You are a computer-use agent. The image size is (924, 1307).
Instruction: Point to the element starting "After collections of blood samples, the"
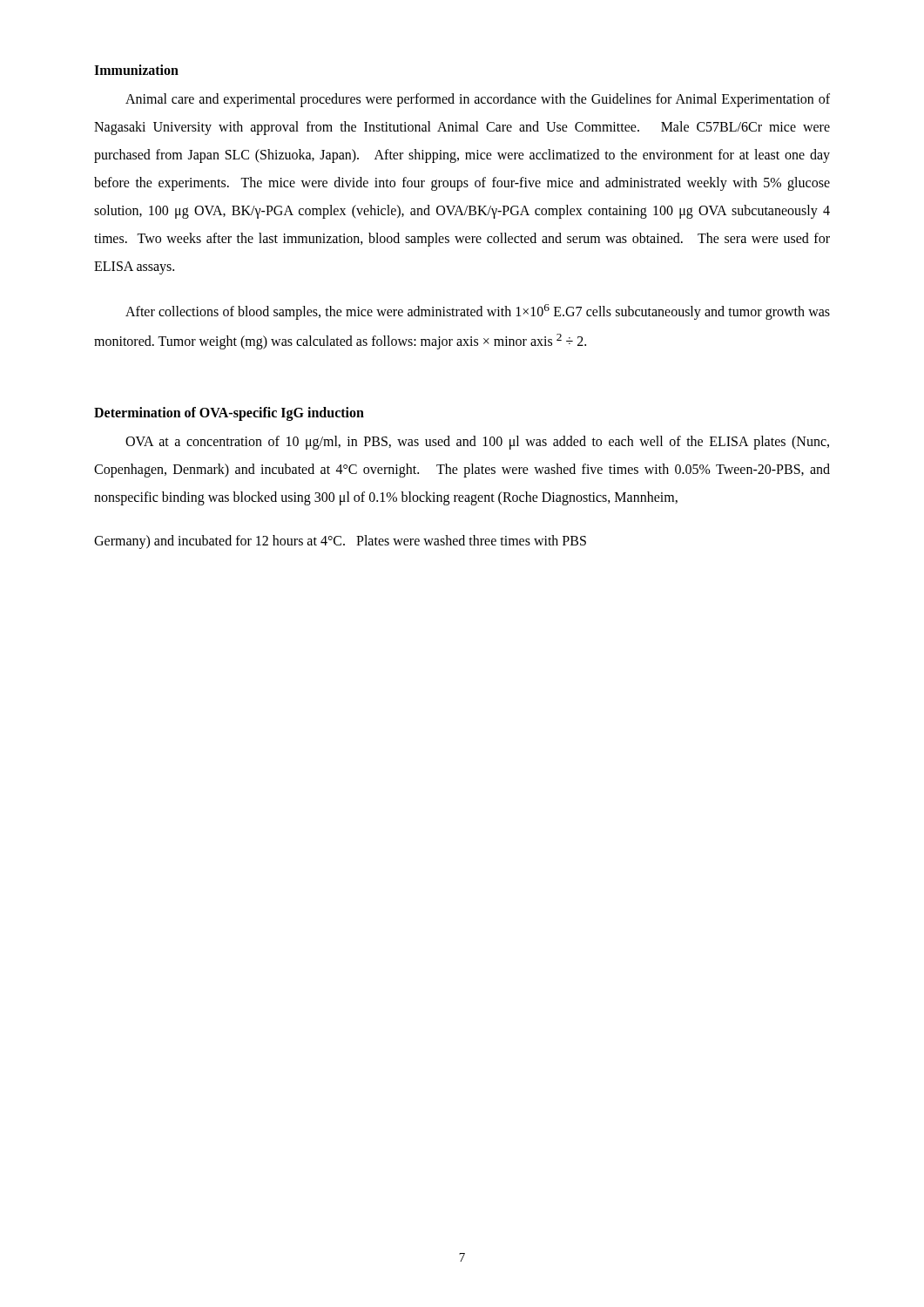[x=462, y=326]
